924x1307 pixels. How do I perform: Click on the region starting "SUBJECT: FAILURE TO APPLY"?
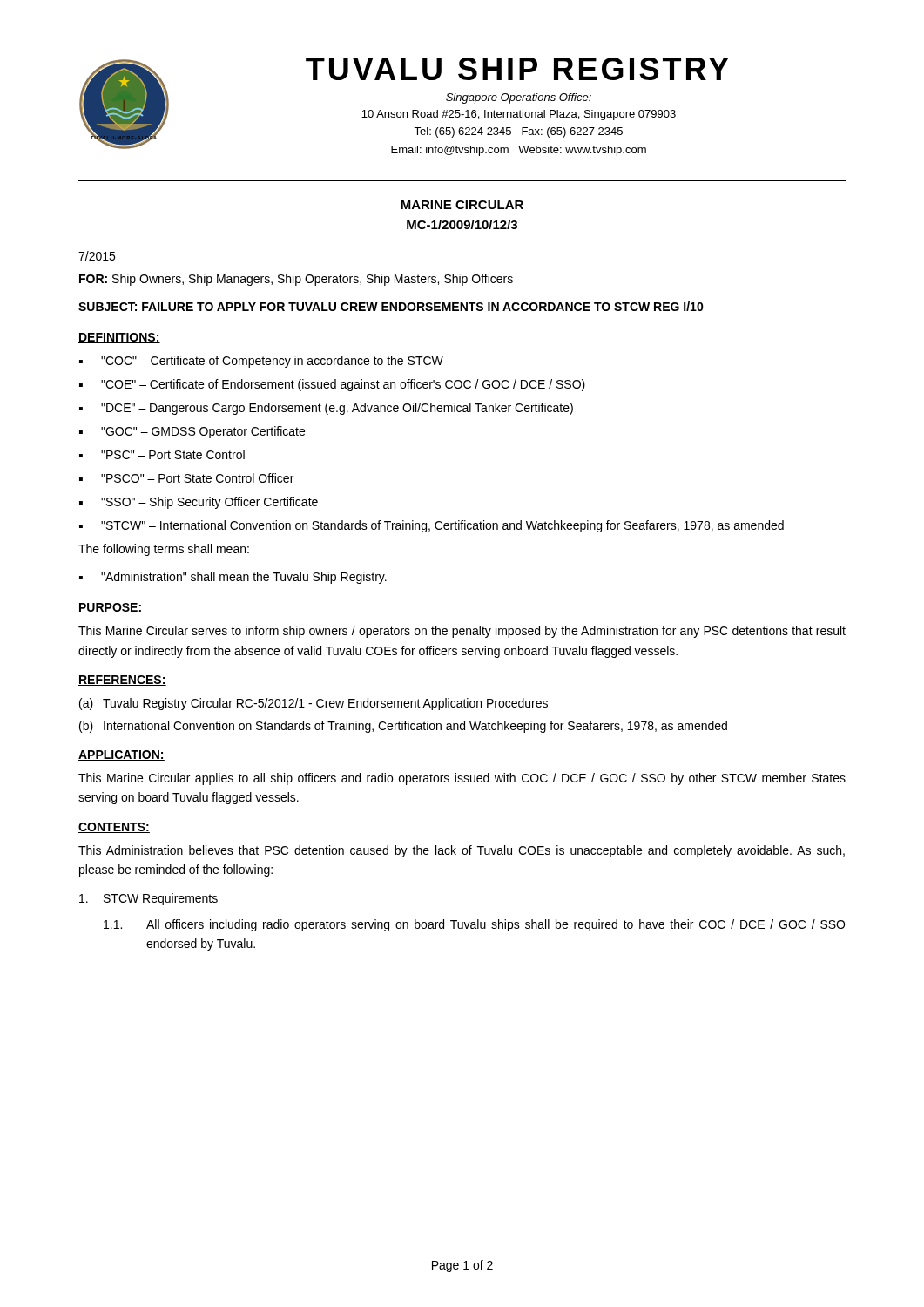tap(391, 307)
